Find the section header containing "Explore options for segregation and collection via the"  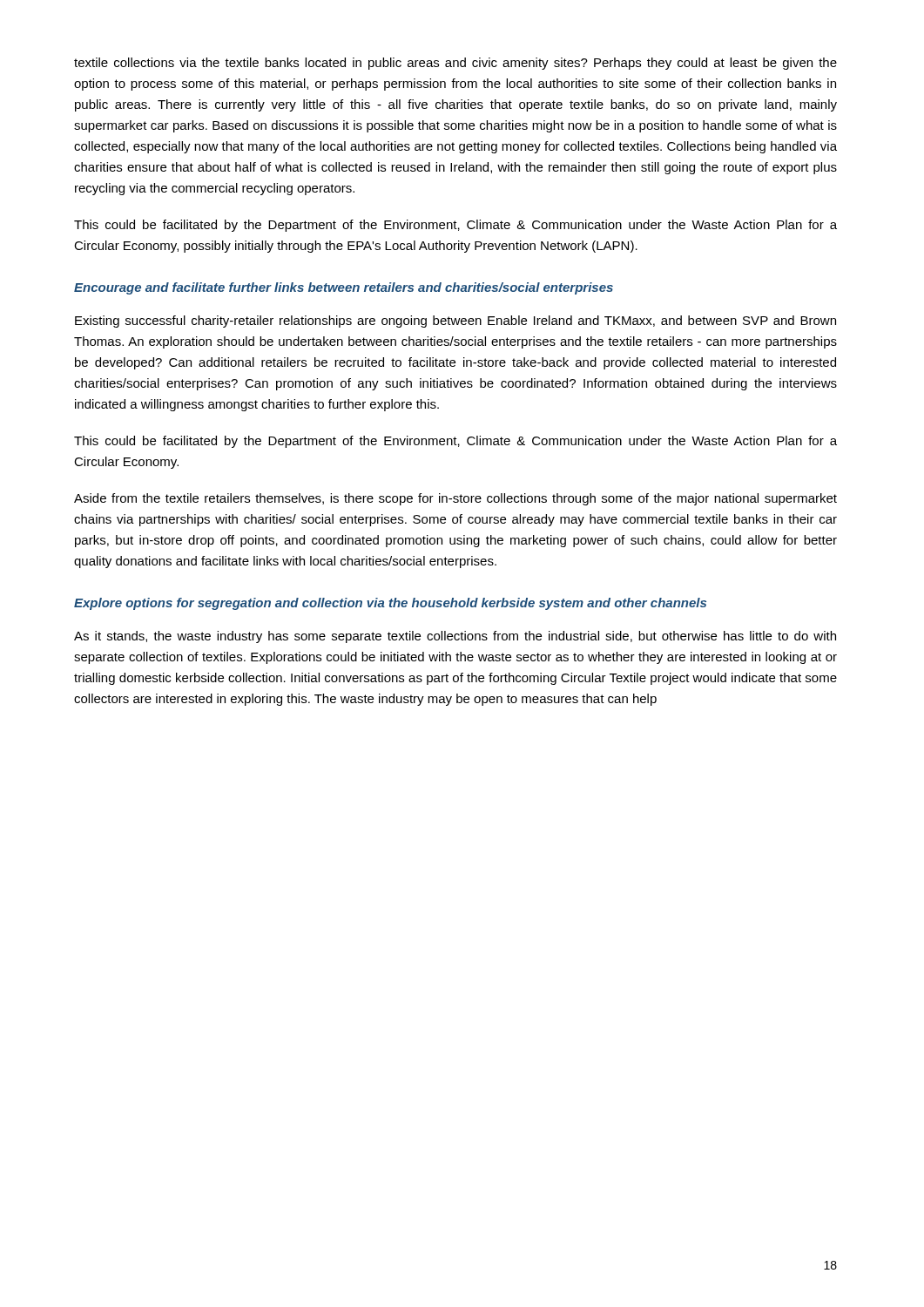click(391, 603)
